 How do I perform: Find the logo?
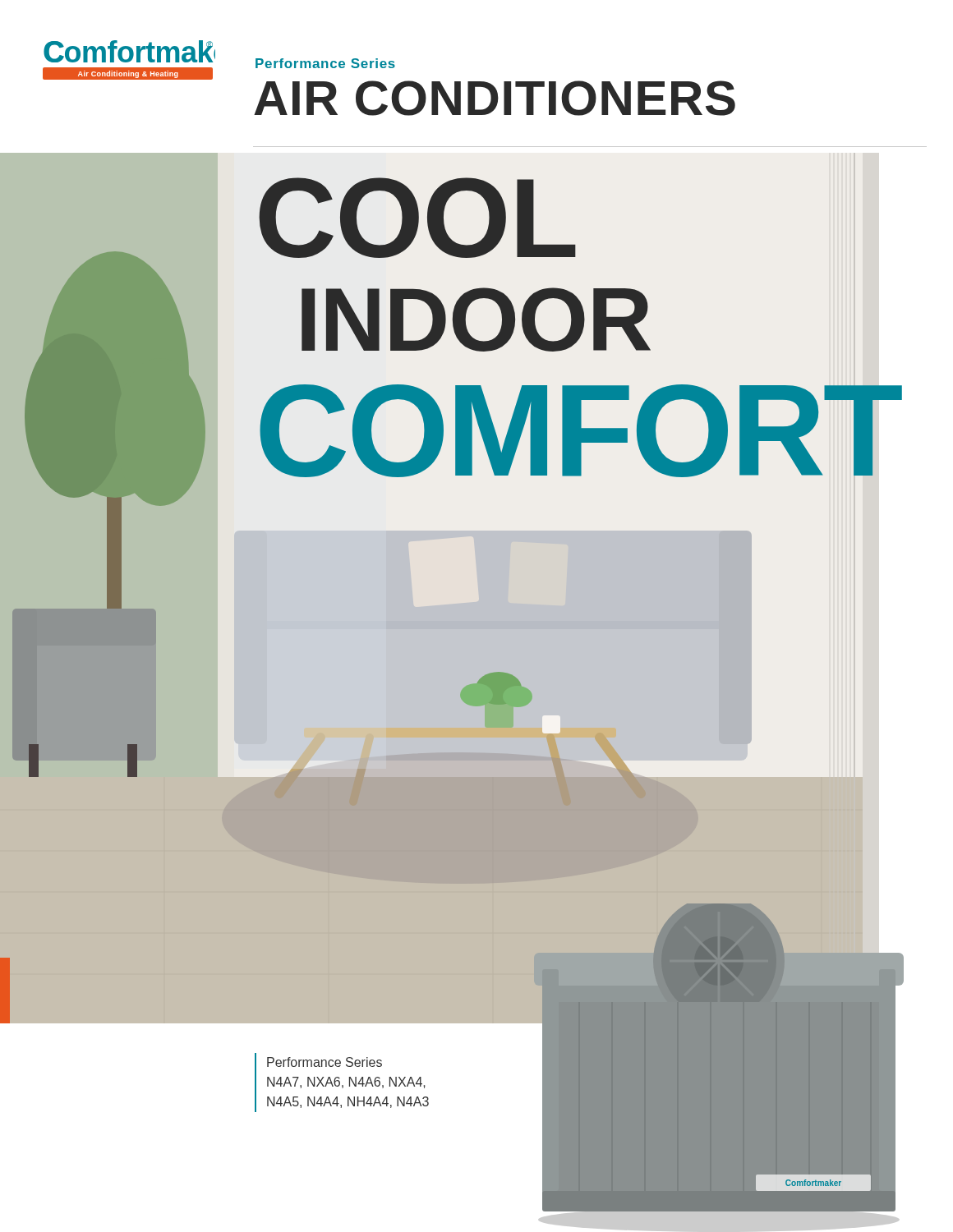point(129,57)
